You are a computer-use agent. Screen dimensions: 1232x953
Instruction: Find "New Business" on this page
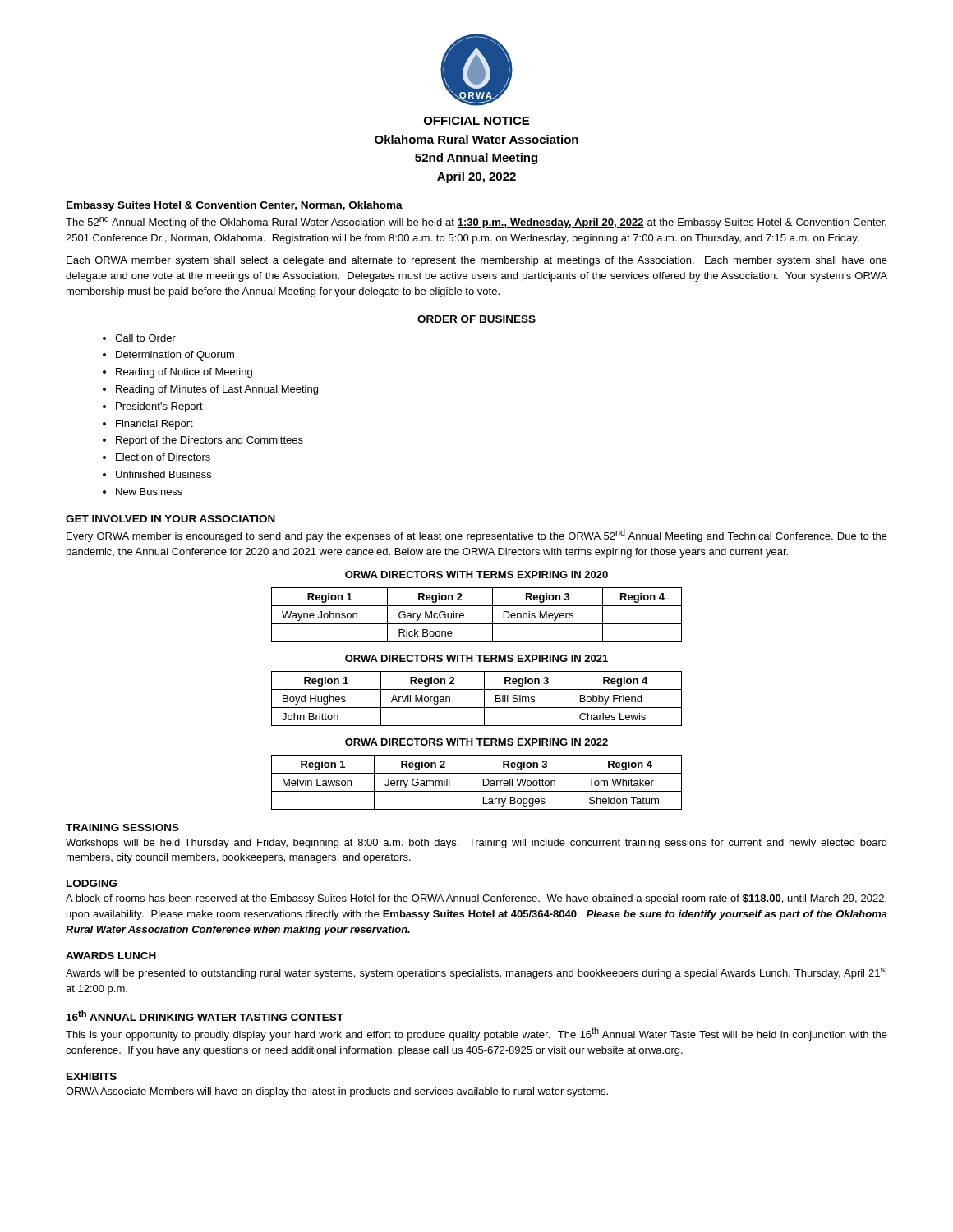(x=149, y=492)
